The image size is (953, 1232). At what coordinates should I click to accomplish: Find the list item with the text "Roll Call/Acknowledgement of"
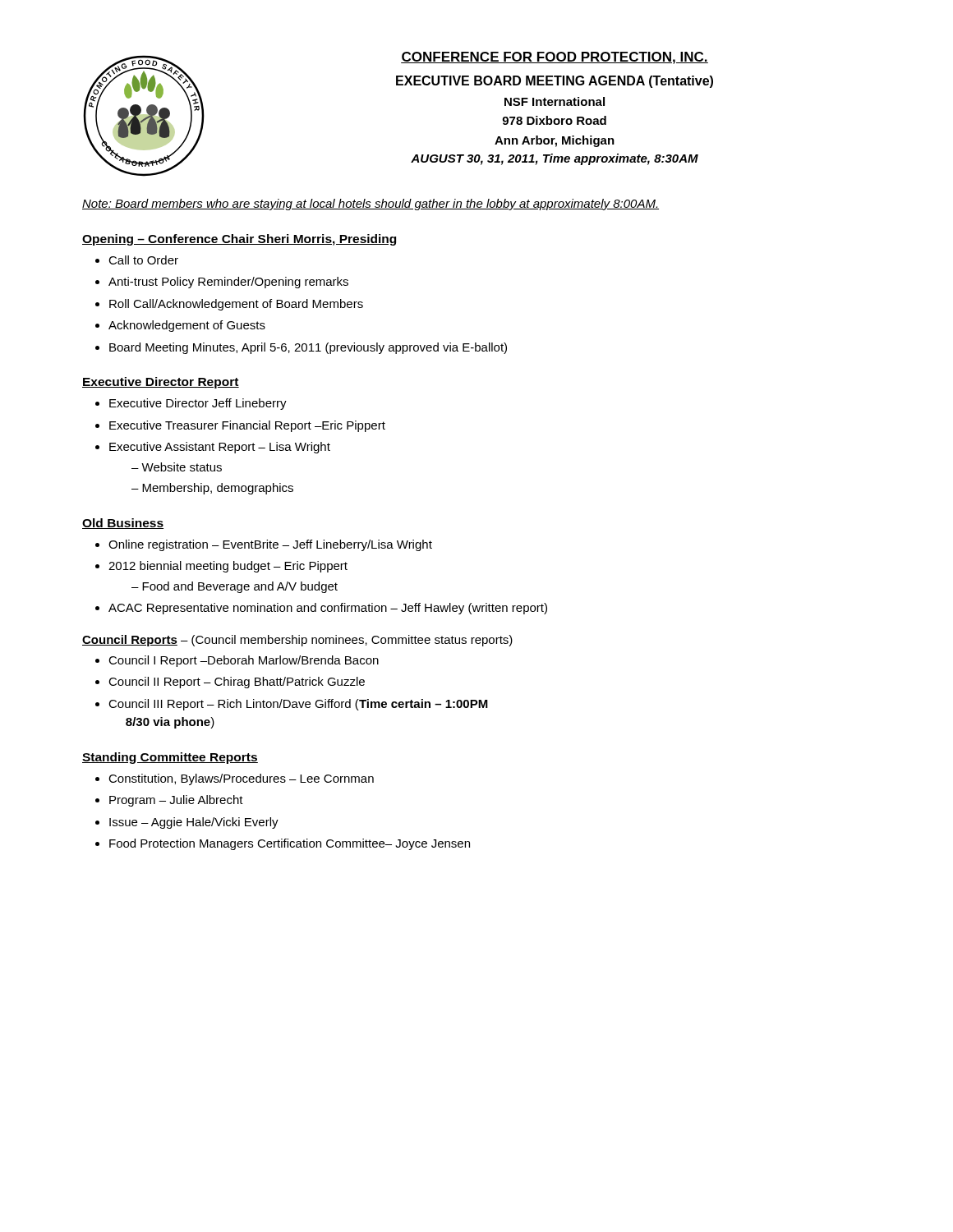[x=236, y=303]
